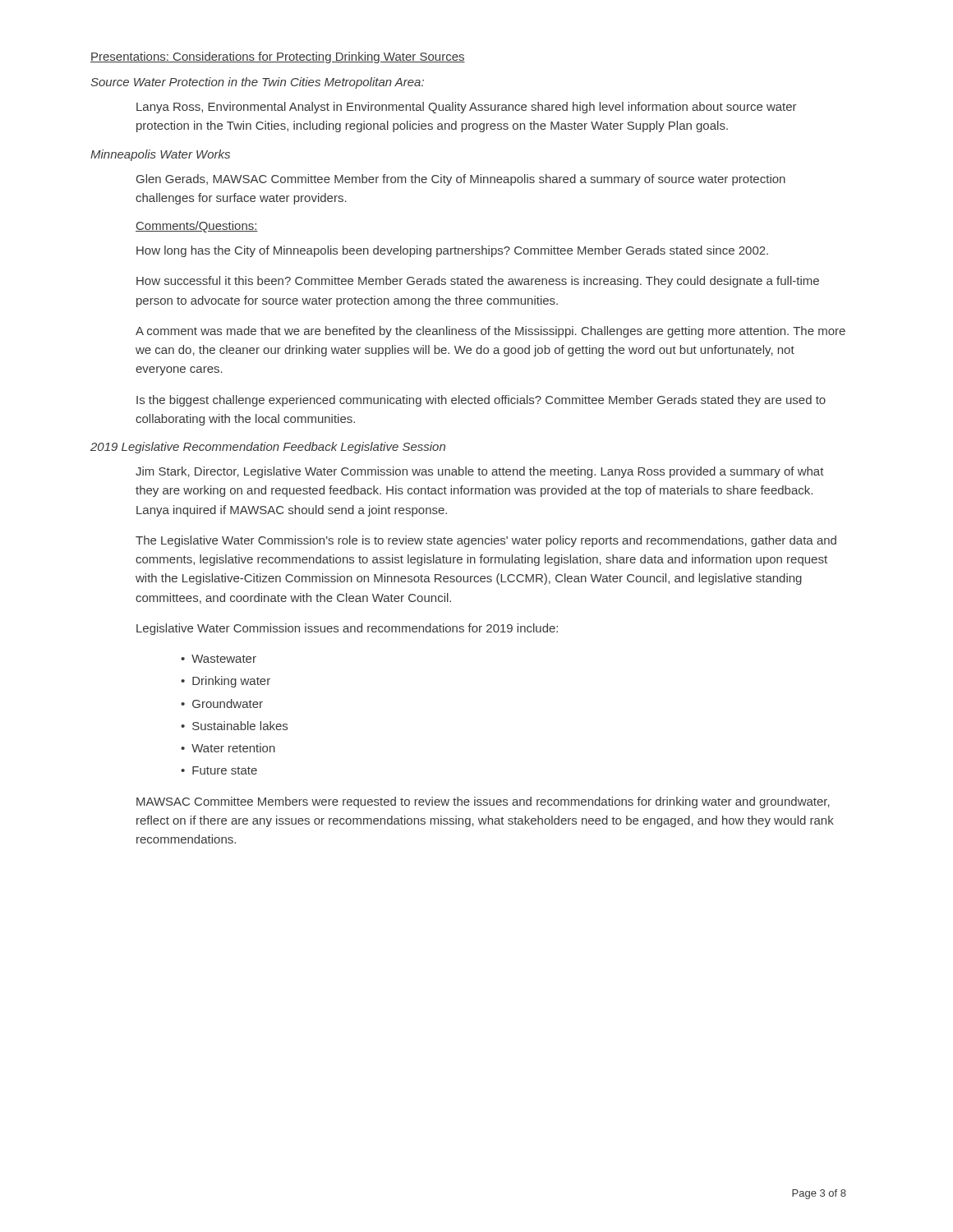Point to the block beginning "Is the biggest challenge experienced communicating with"
The width and height of the screenshot is (953, 1232).
click(491, 409)
